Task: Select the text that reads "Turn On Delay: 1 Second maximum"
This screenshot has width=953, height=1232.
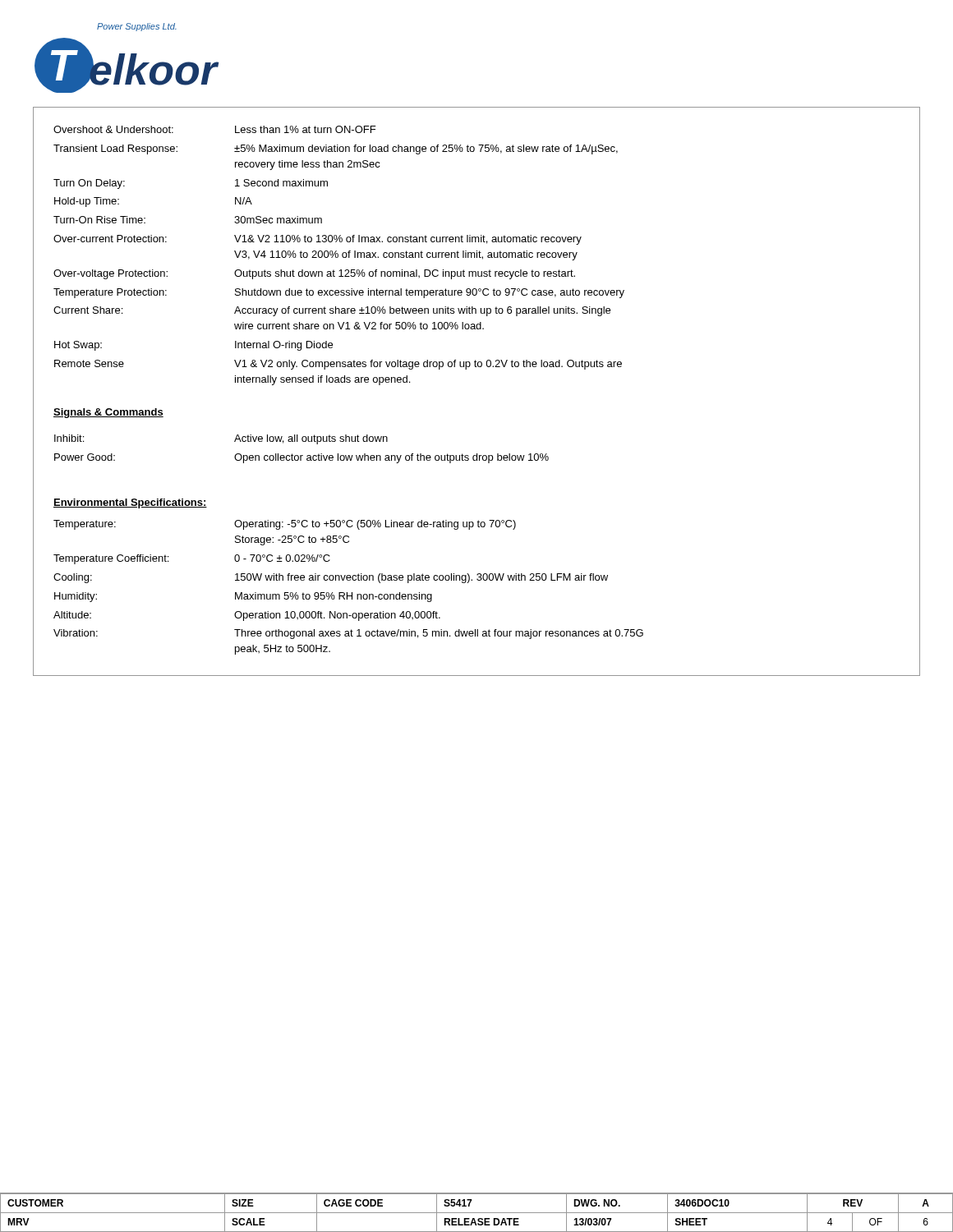Action: 91,184
